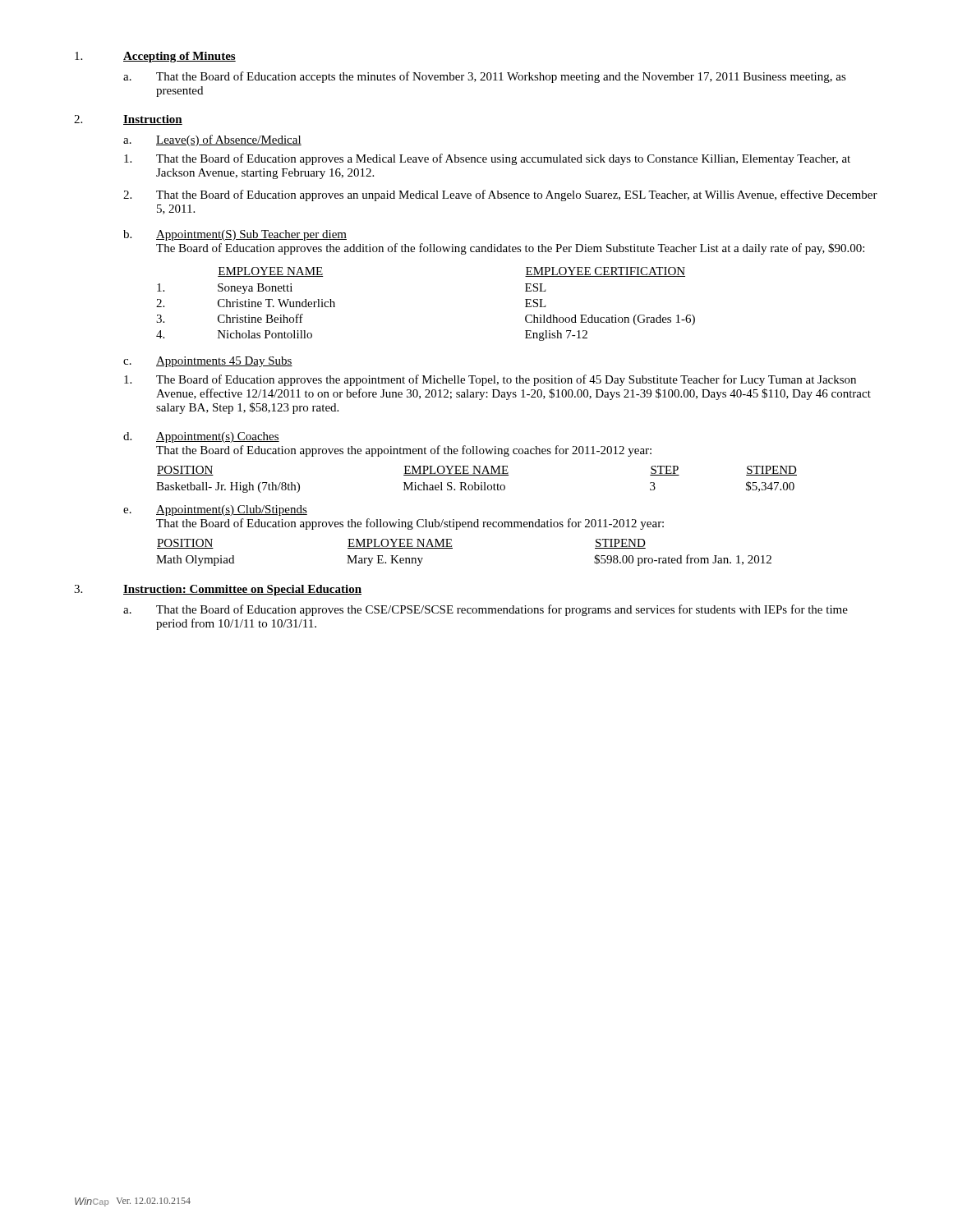953x1232 pixels.
Task: Navigate to the text block starting "e. Appointment(s) Club/Stipends That the Board of"
Action: pyautogui.click(x=369, y=517)
